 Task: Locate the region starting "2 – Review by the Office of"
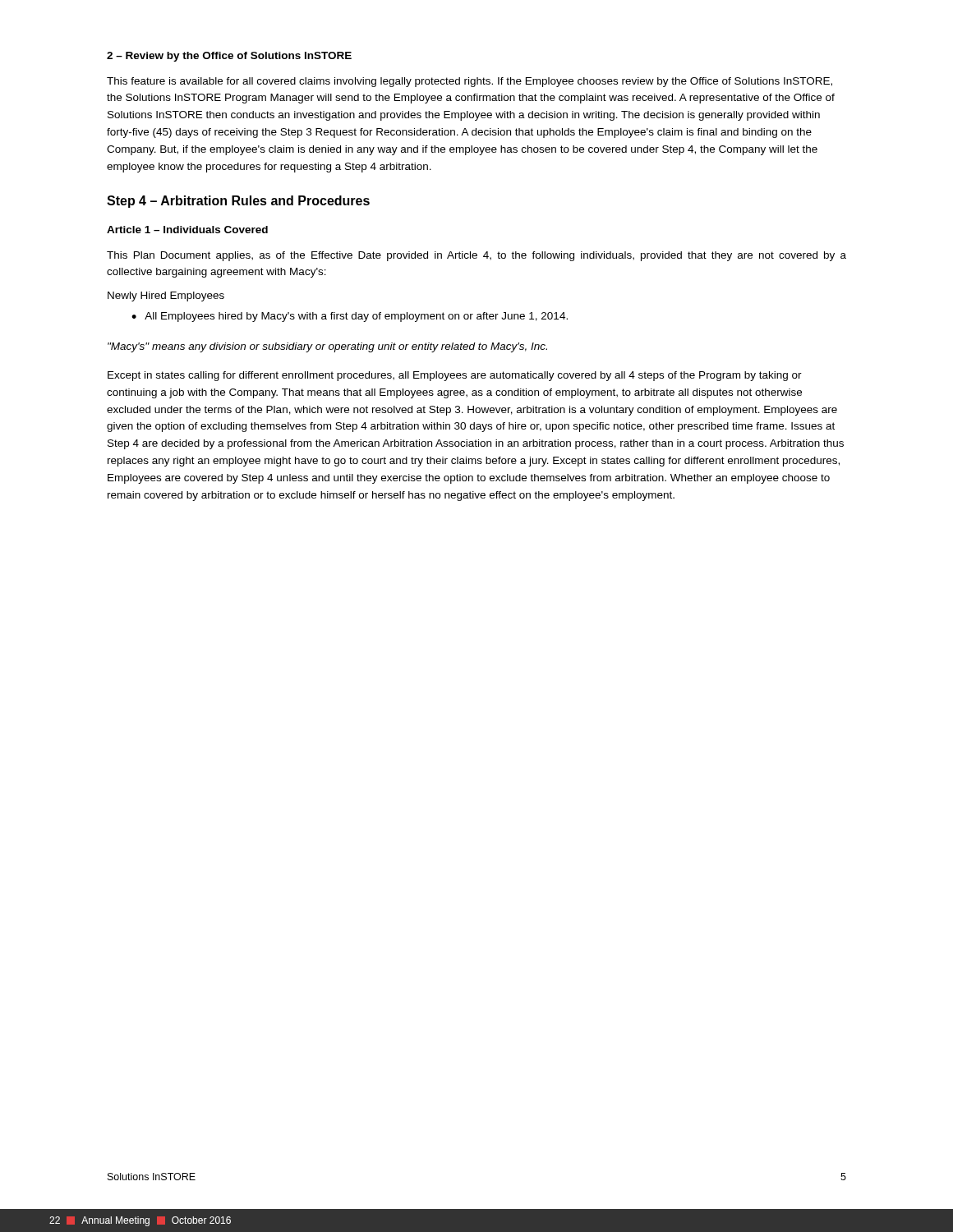[x=229, y=55]
